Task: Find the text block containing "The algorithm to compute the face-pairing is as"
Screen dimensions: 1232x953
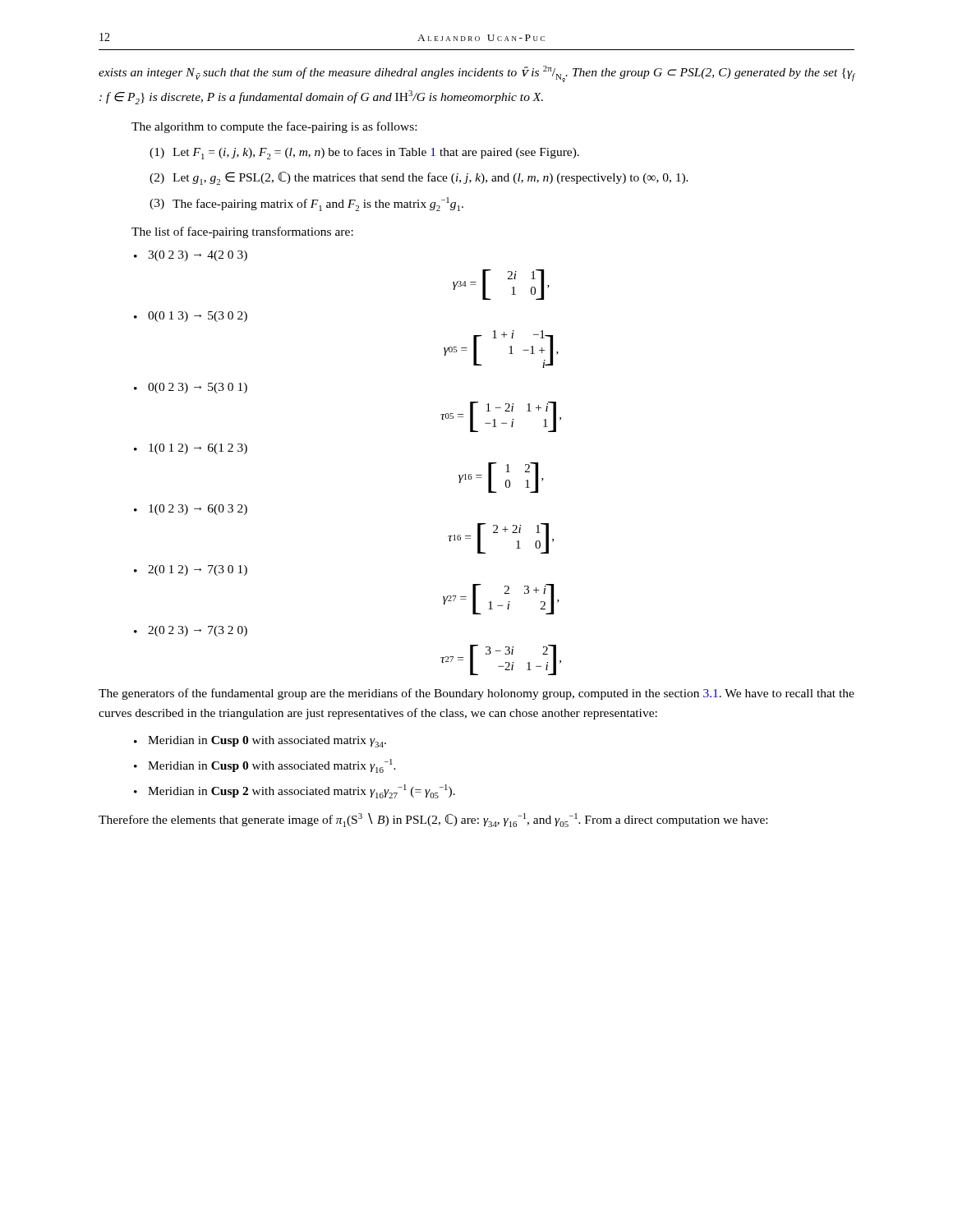Action: 275,126
